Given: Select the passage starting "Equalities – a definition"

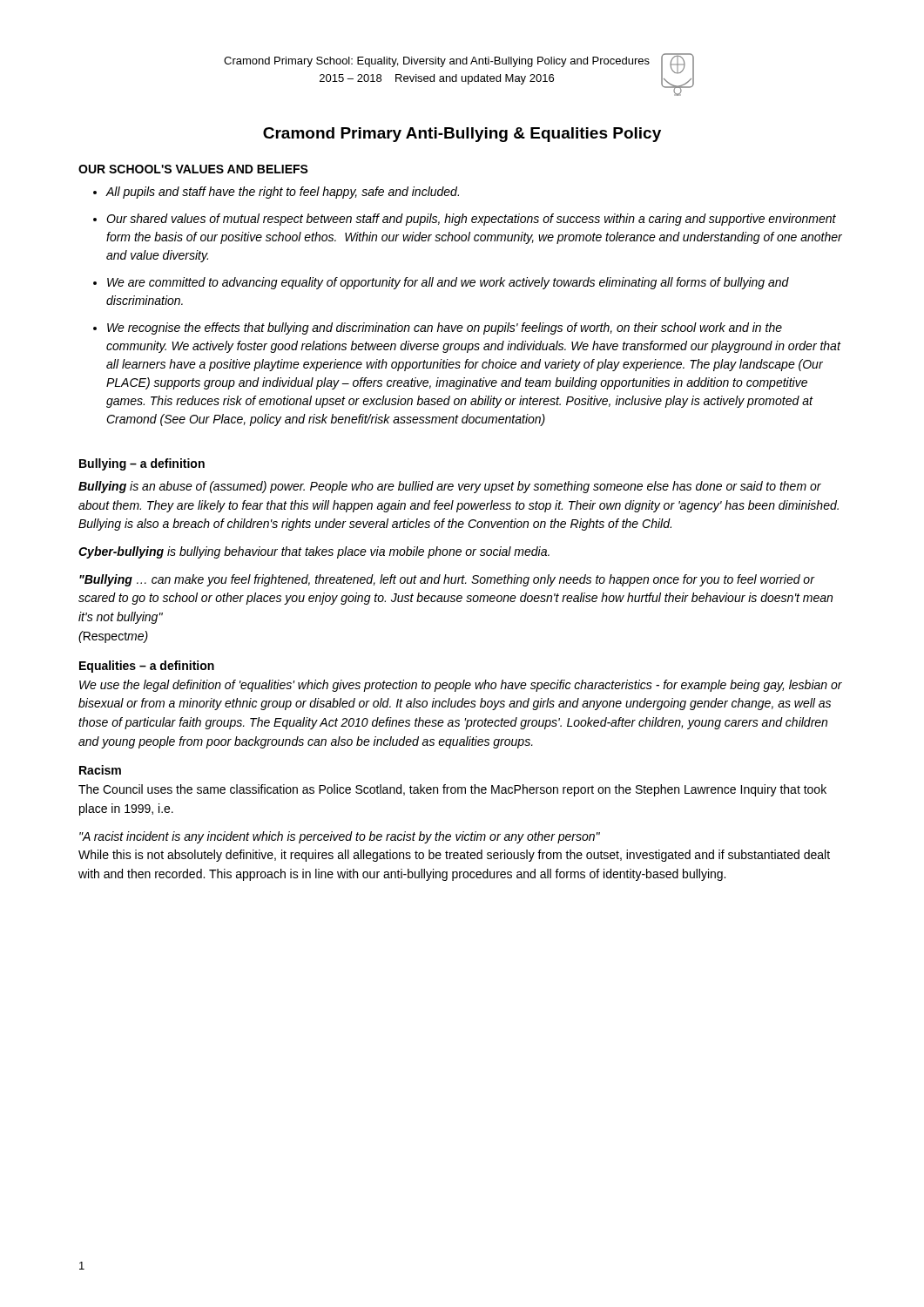Looking at the screenshot, I should [146, 665].
